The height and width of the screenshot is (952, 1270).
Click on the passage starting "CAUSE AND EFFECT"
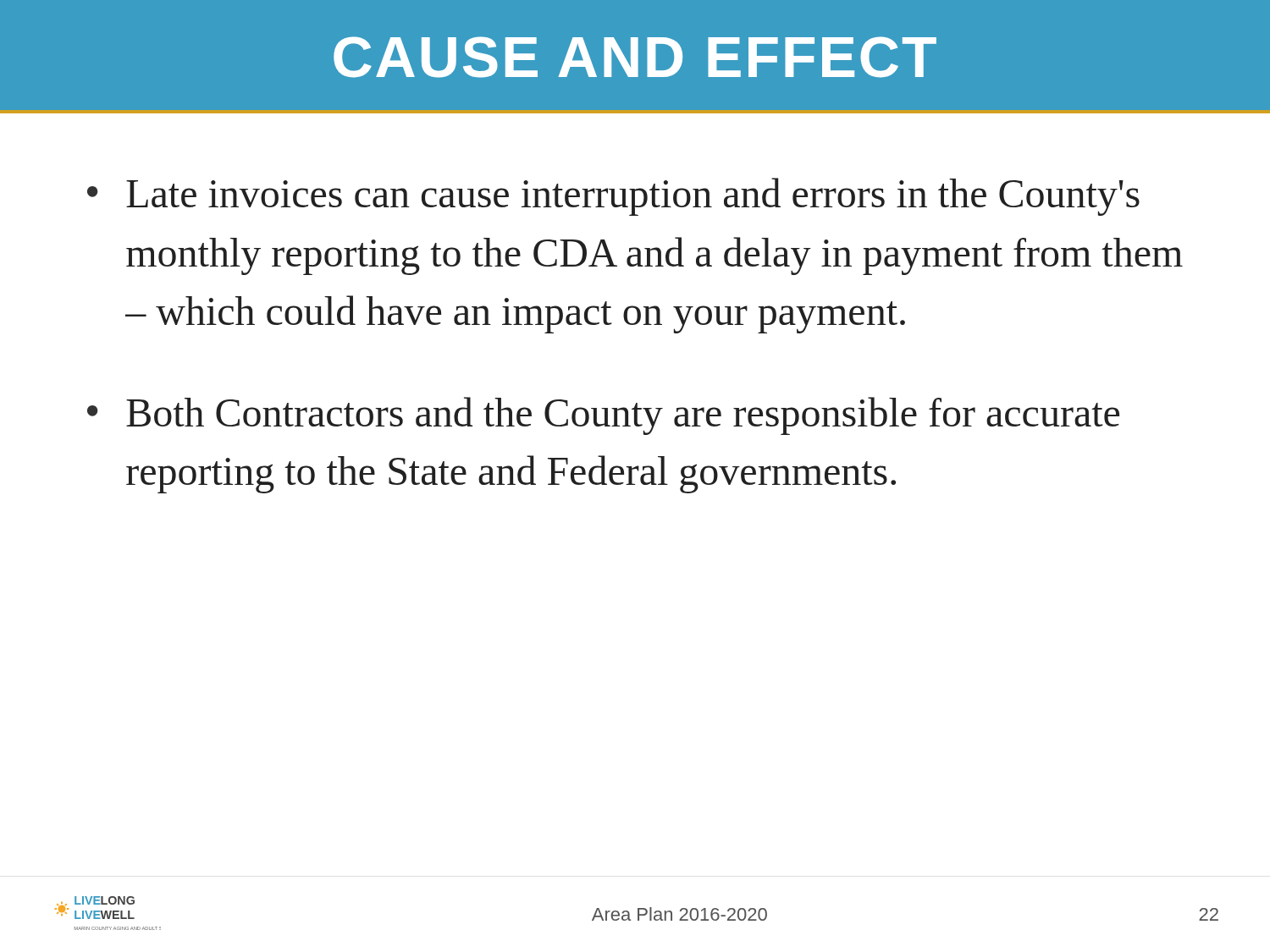[x=635, y=57]
